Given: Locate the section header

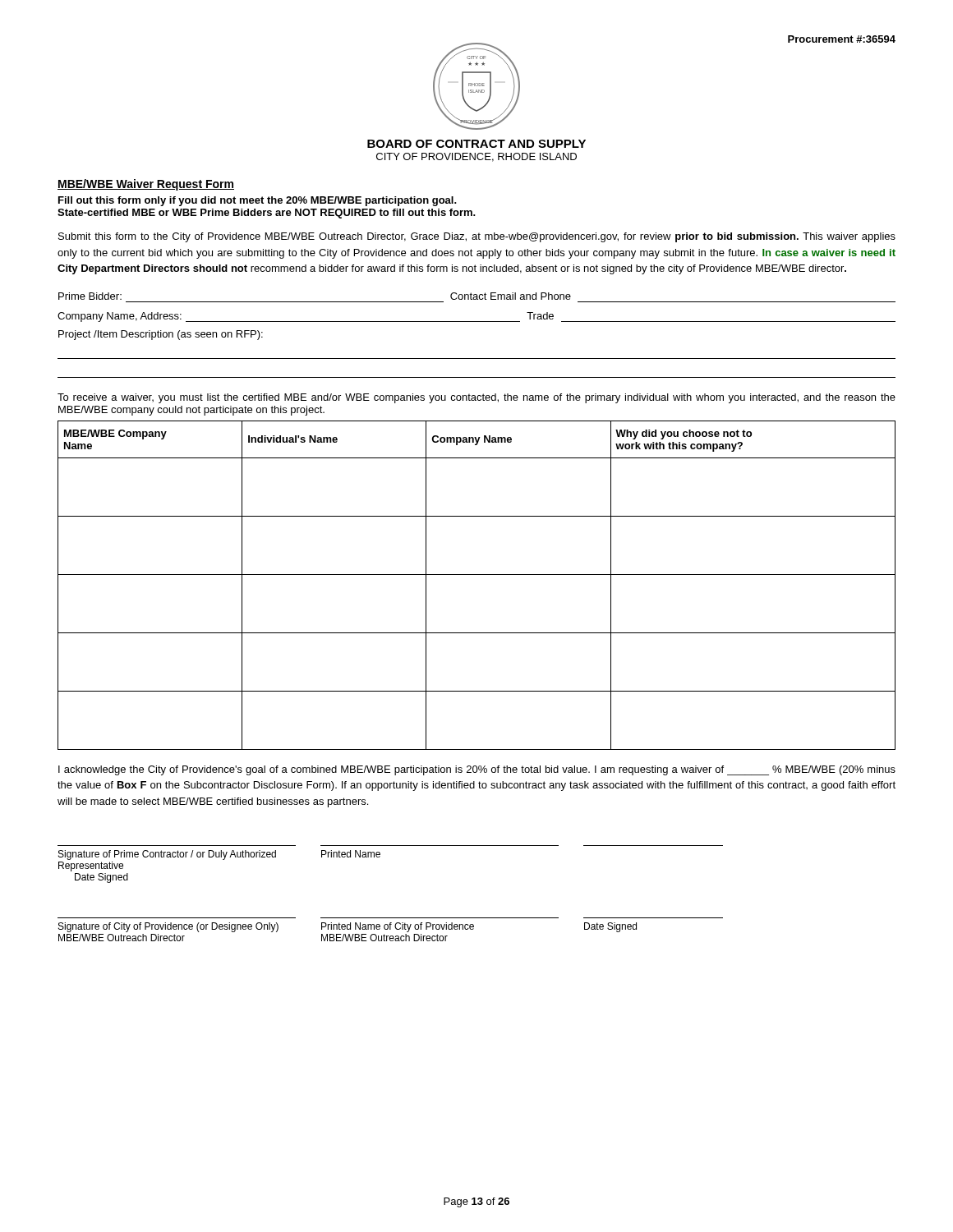Looking at the screenshot, I should 146,184.
